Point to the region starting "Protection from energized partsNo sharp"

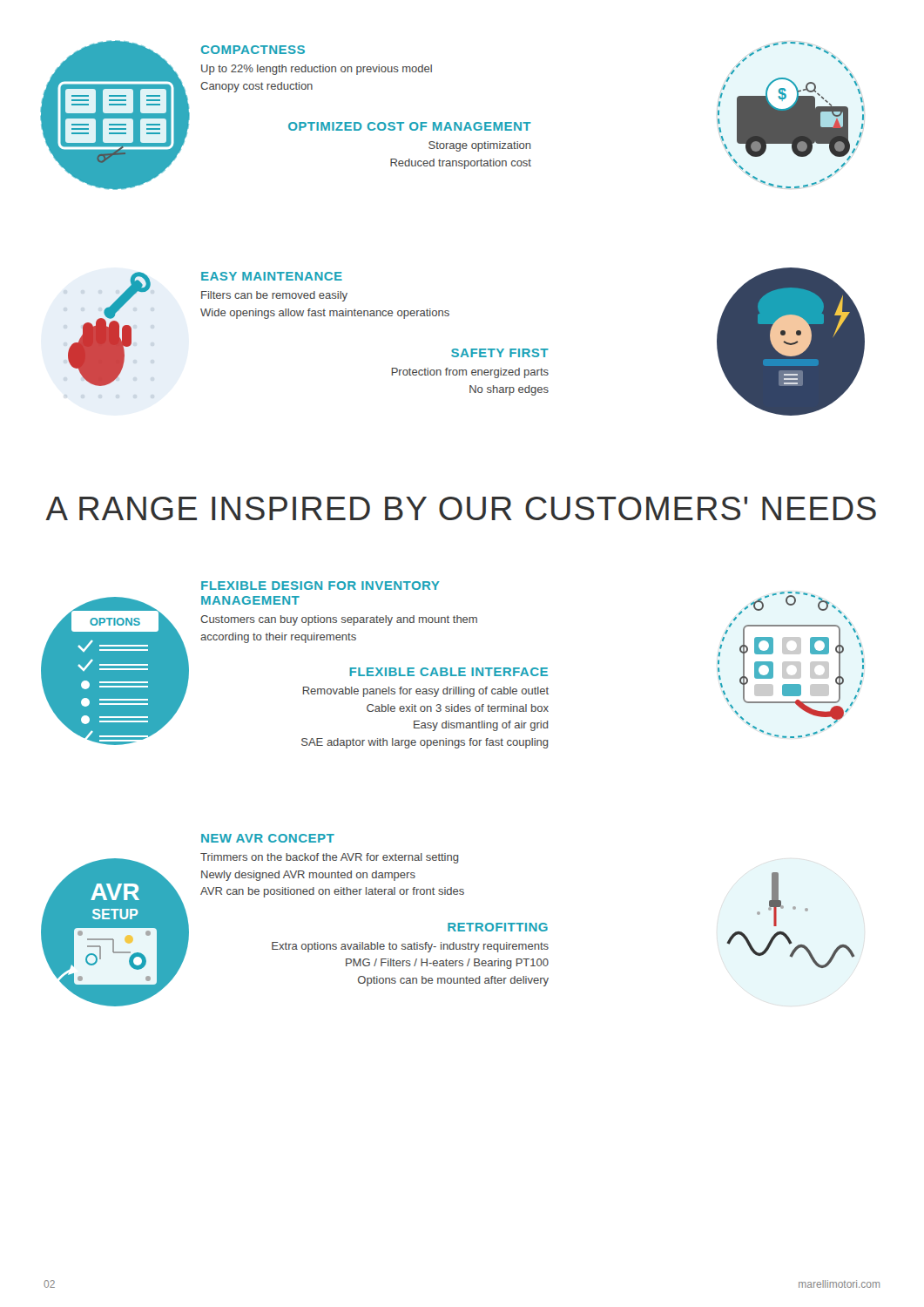[470, 380]
